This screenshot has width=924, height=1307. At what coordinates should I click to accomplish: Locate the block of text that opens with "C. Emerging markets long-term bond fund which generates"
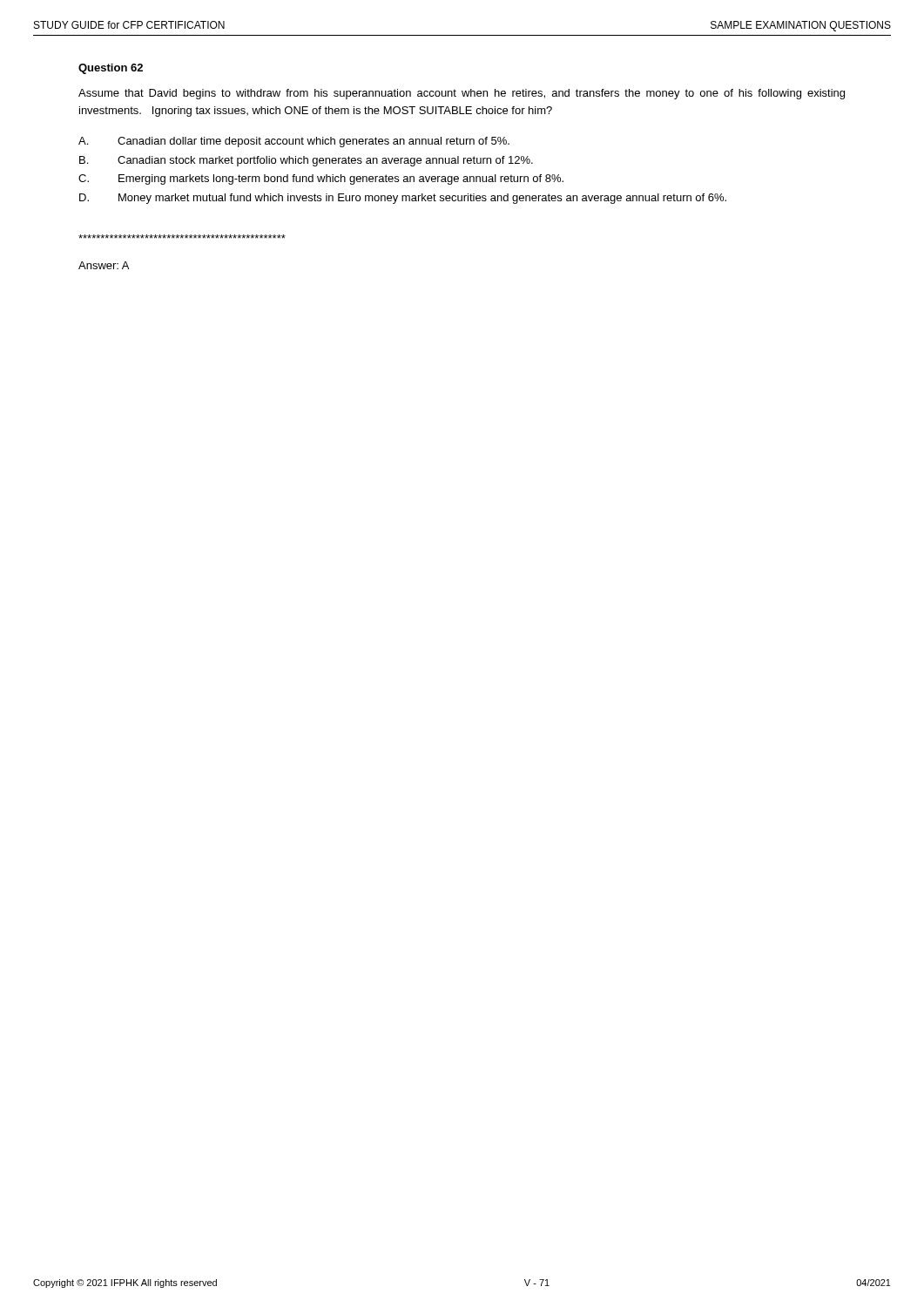[462, 178]
